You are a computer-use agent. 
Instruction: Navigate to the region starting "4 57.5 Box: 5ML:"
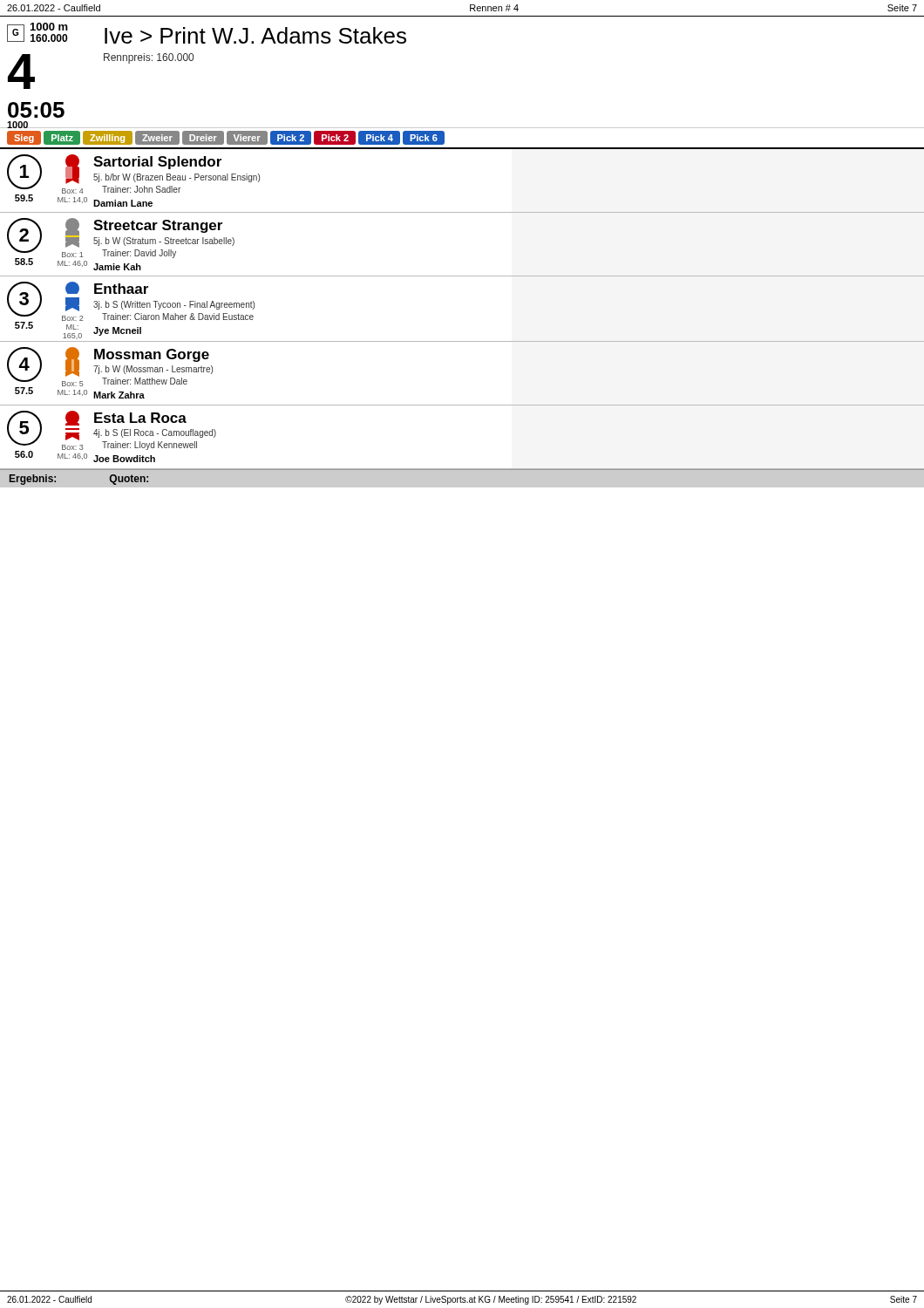tap(110, 373)
